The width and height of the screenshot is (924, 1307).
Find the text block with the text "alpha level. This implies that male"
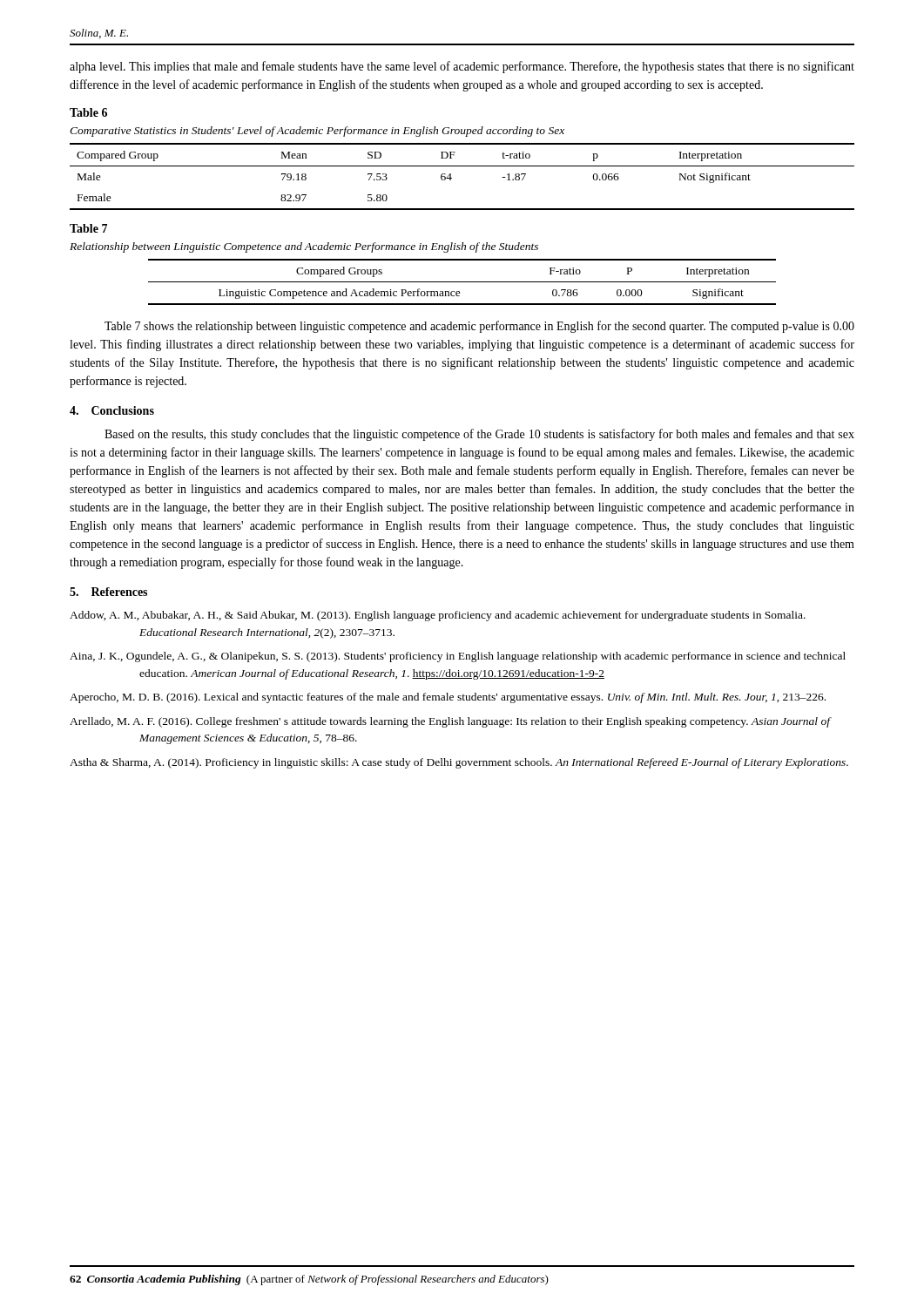coord(462,76)
